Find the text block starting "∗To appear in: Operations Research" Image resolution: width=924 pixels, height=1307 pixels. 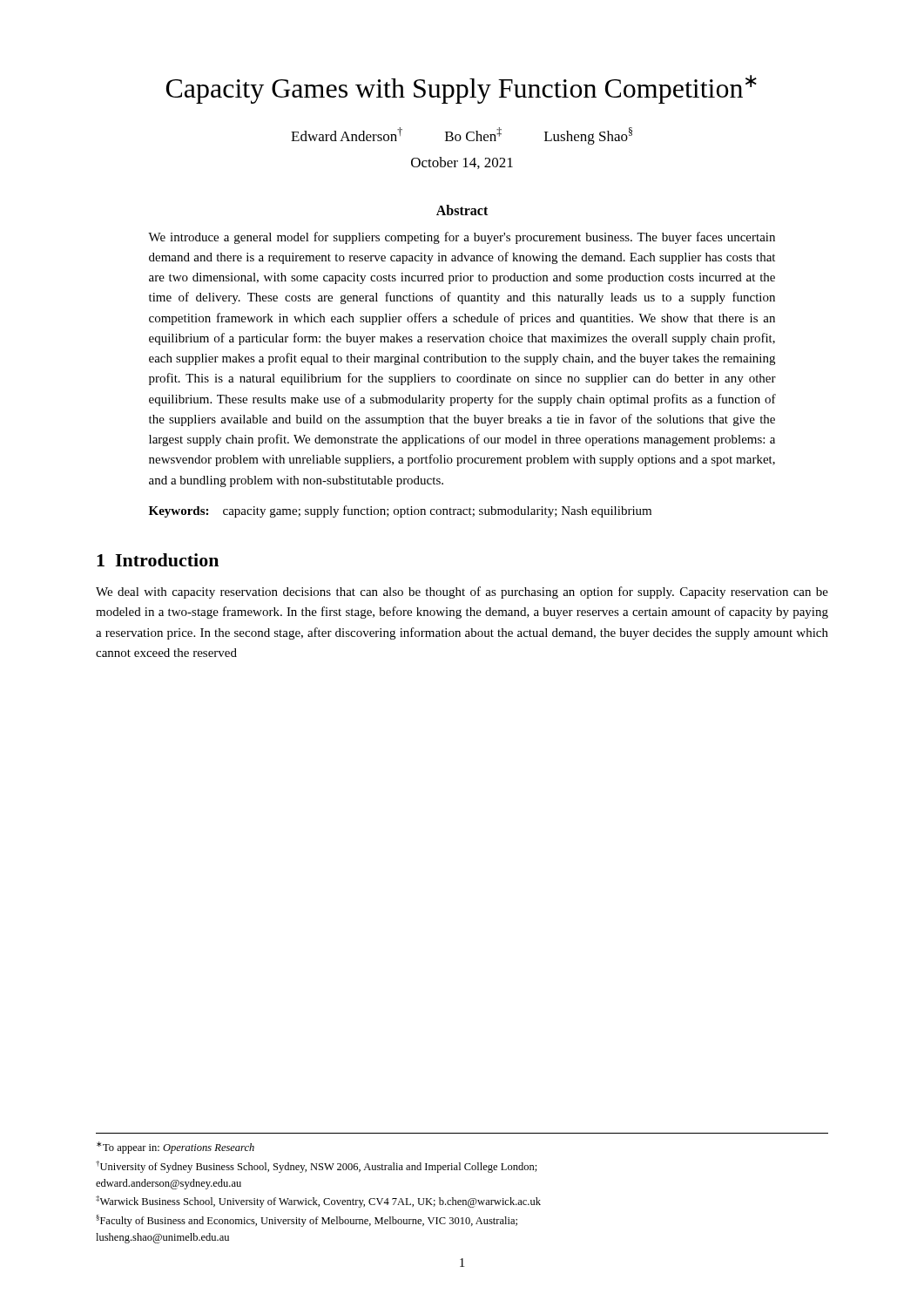175,1147
